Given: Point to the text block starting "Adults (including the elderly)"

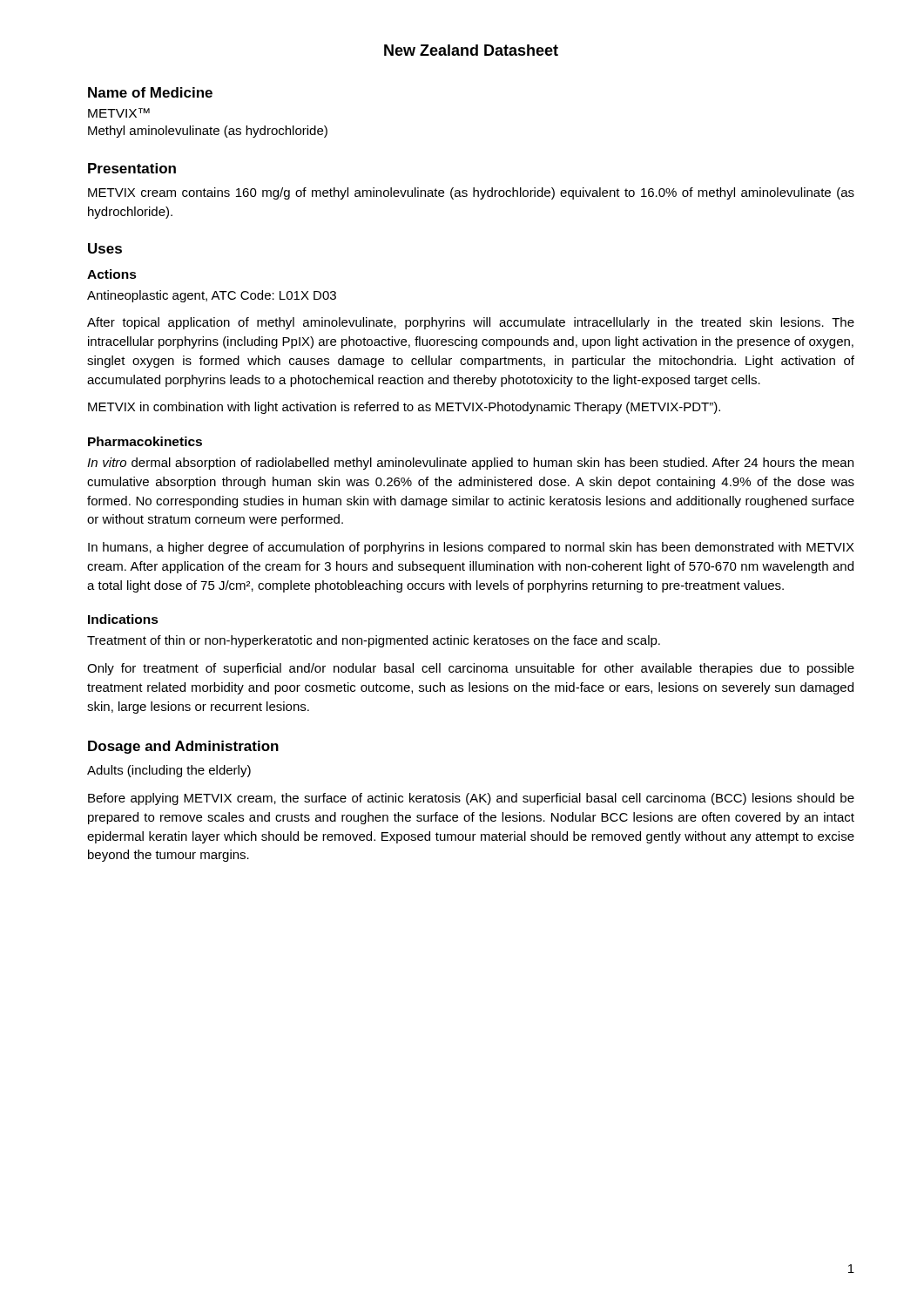Looking at the screenshot, I should point(169,770).
